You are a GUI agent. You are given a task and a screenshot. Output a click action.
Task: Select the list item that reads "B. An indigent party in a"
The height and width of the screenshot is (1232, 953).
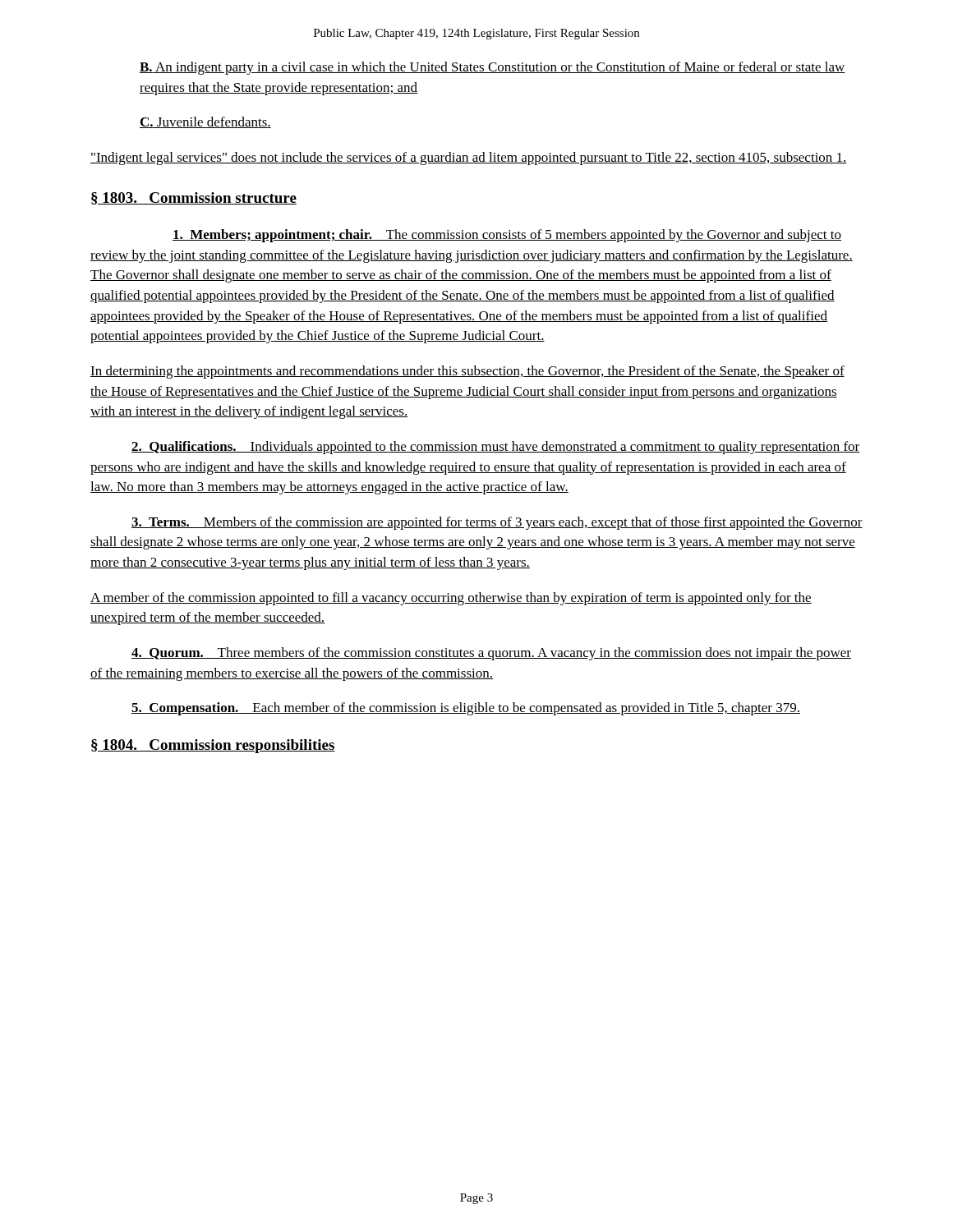[x=492, y=77]
